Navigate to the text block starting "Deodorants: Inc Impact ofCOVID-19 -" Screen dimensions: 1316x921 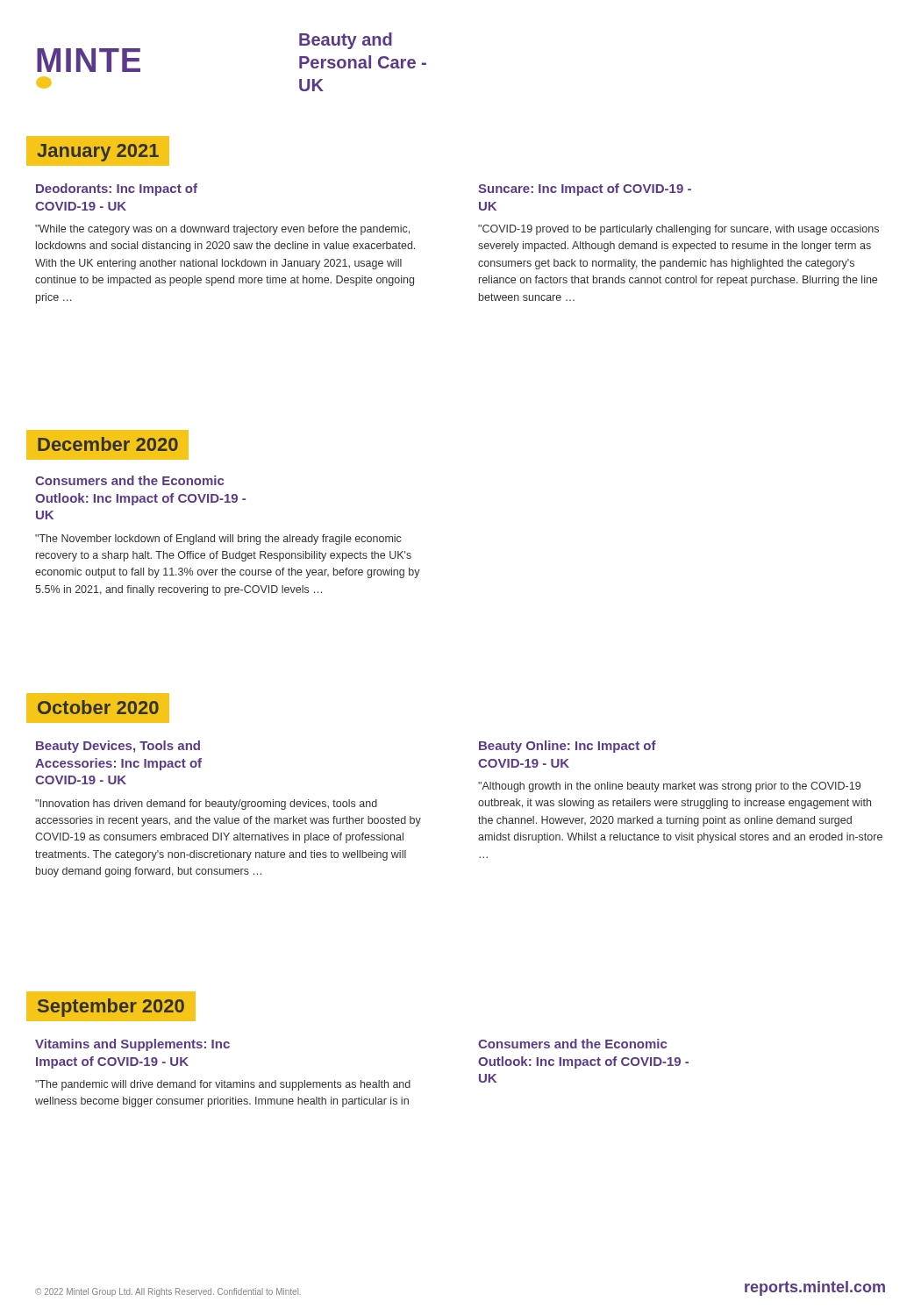coord(117,190)
